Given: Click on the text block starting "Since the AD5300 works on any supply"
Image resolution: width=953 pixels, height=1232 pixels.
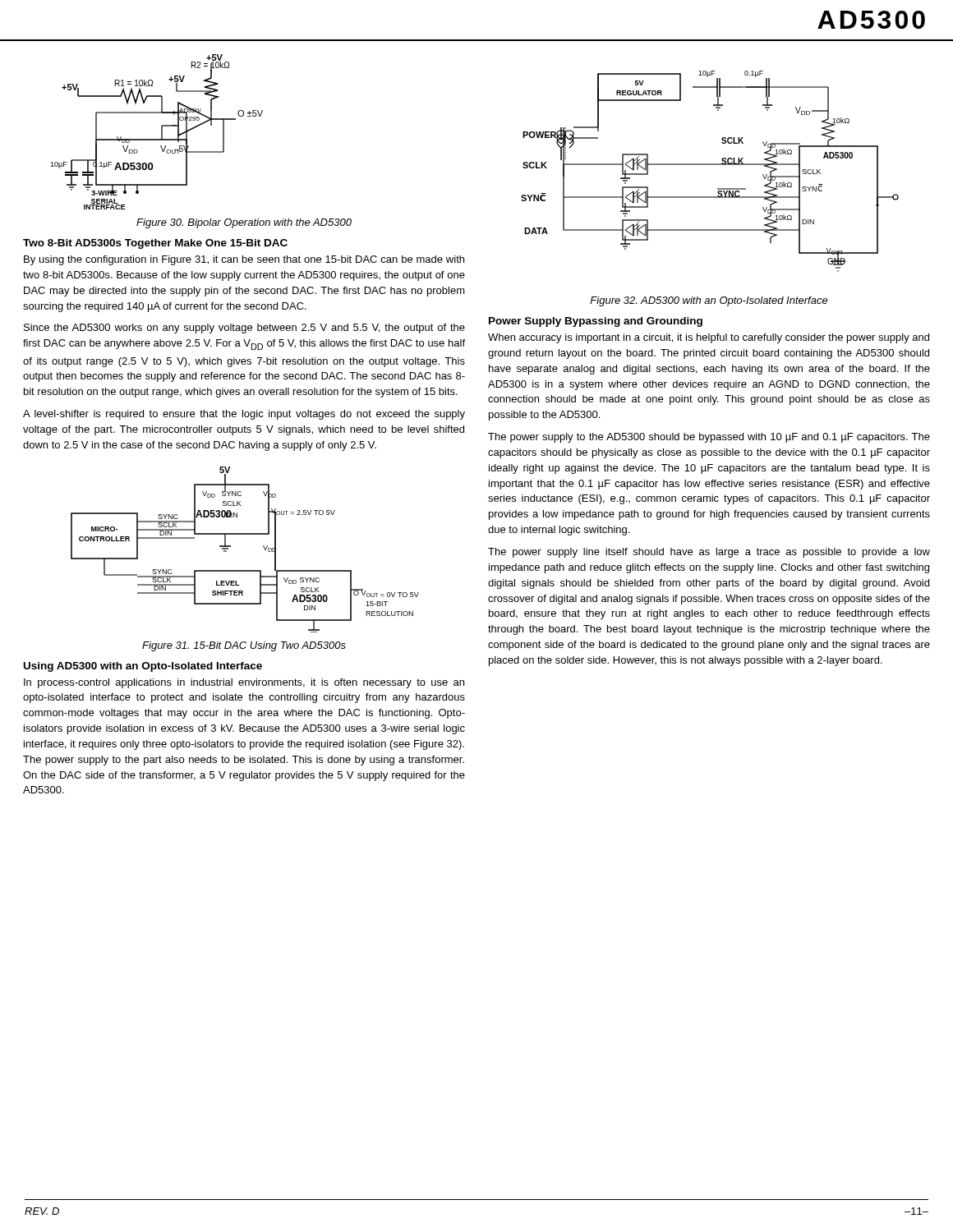Looking at the screenshot, I should [244, 360].
